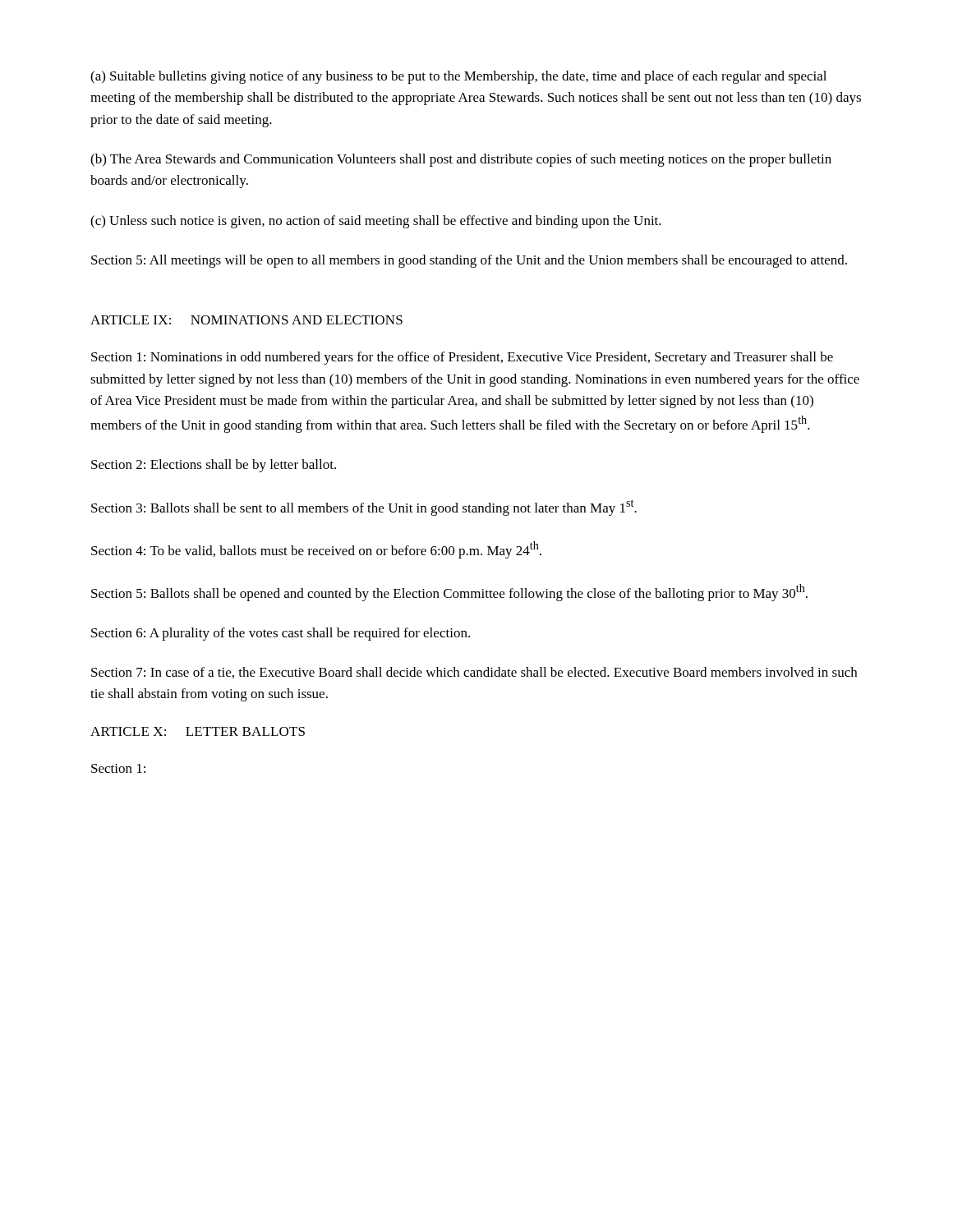
Task: Find the block on this page that starts "Section 5: All meetings"
Action: 469,260
